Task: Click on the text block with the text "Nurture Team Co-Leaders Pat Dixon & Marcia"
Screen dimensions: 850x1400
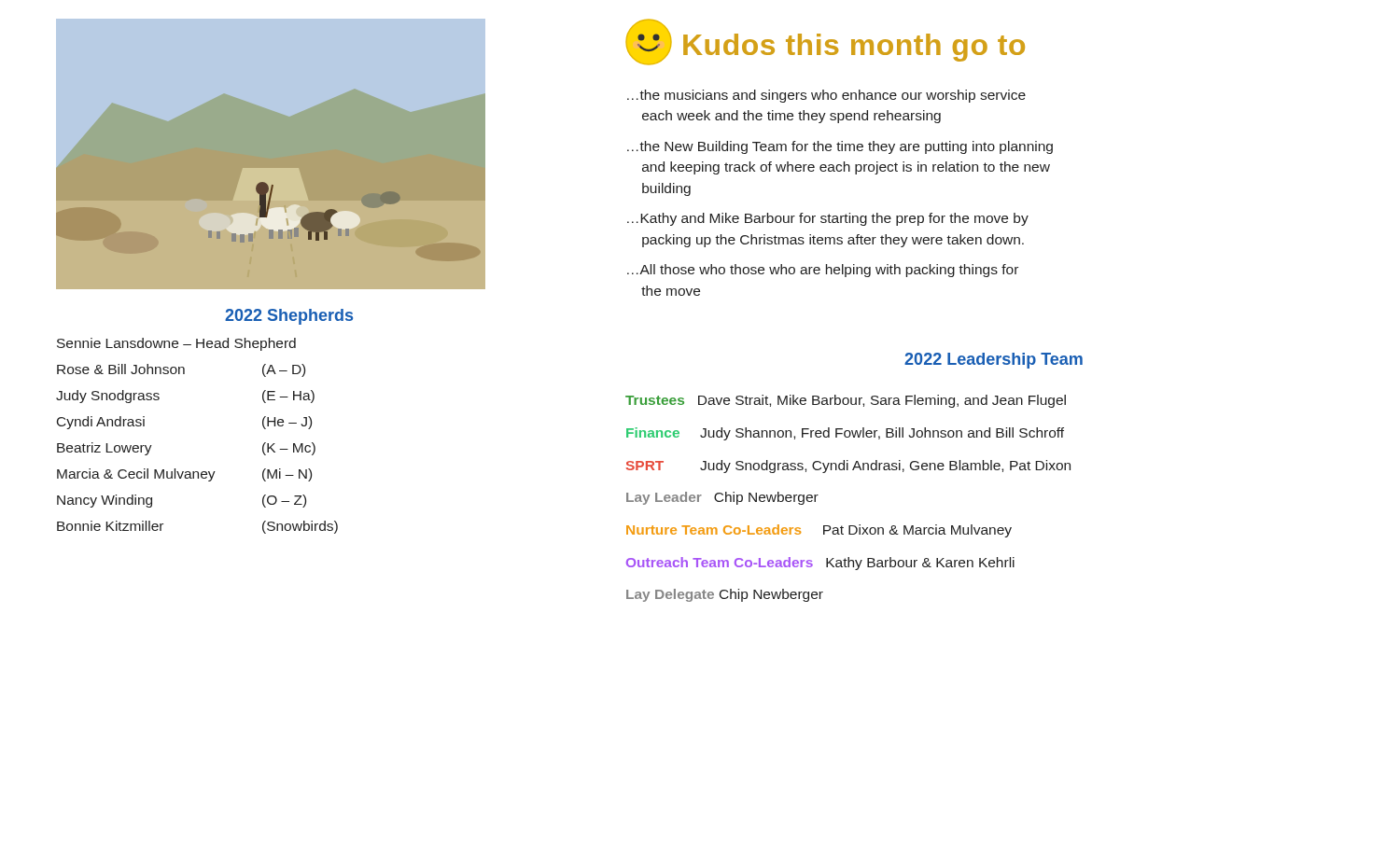Action: tap(819, 529)
